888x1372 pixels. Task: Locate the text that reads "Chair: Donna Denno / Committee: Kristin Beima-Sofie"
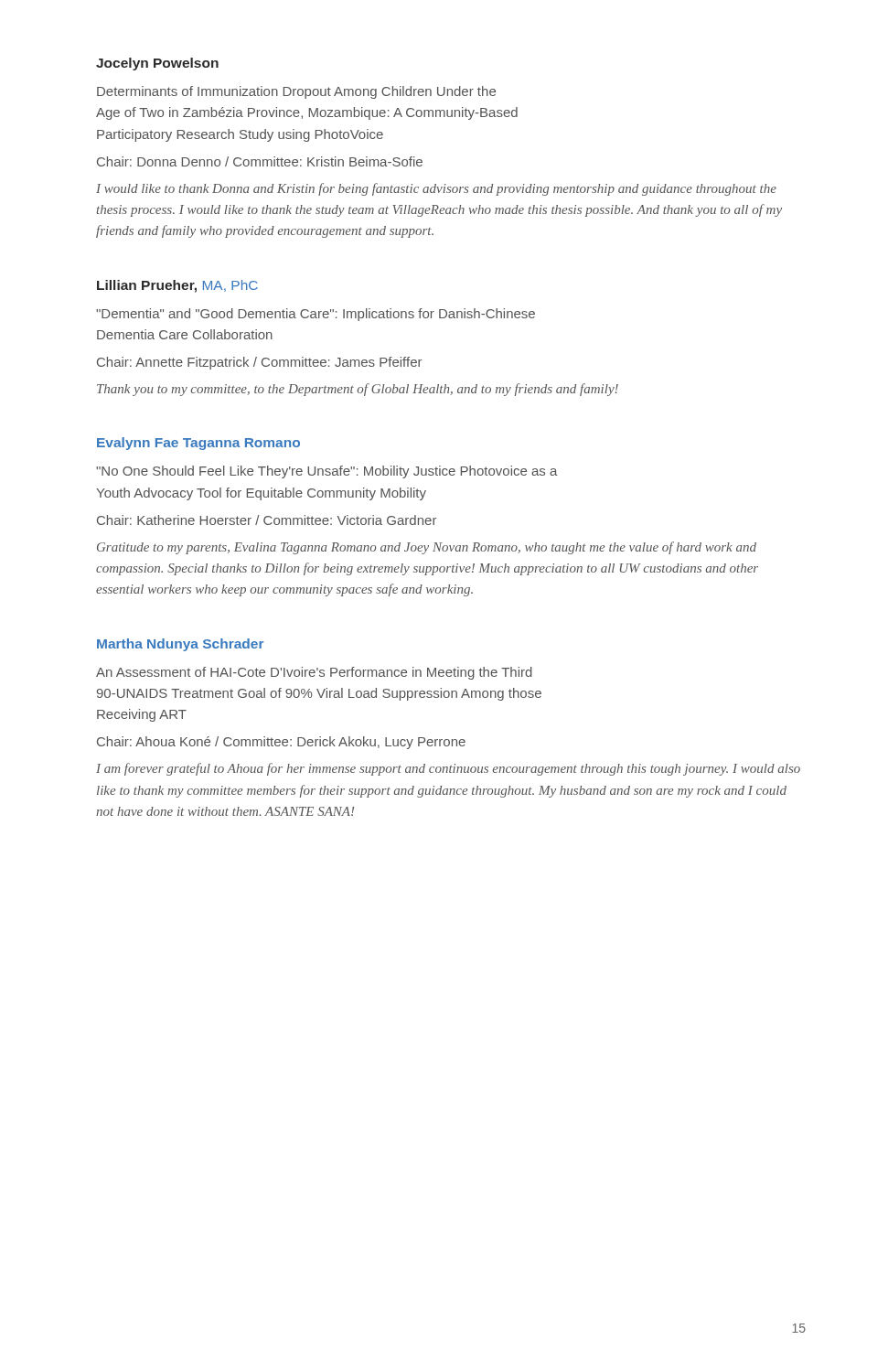260,161
